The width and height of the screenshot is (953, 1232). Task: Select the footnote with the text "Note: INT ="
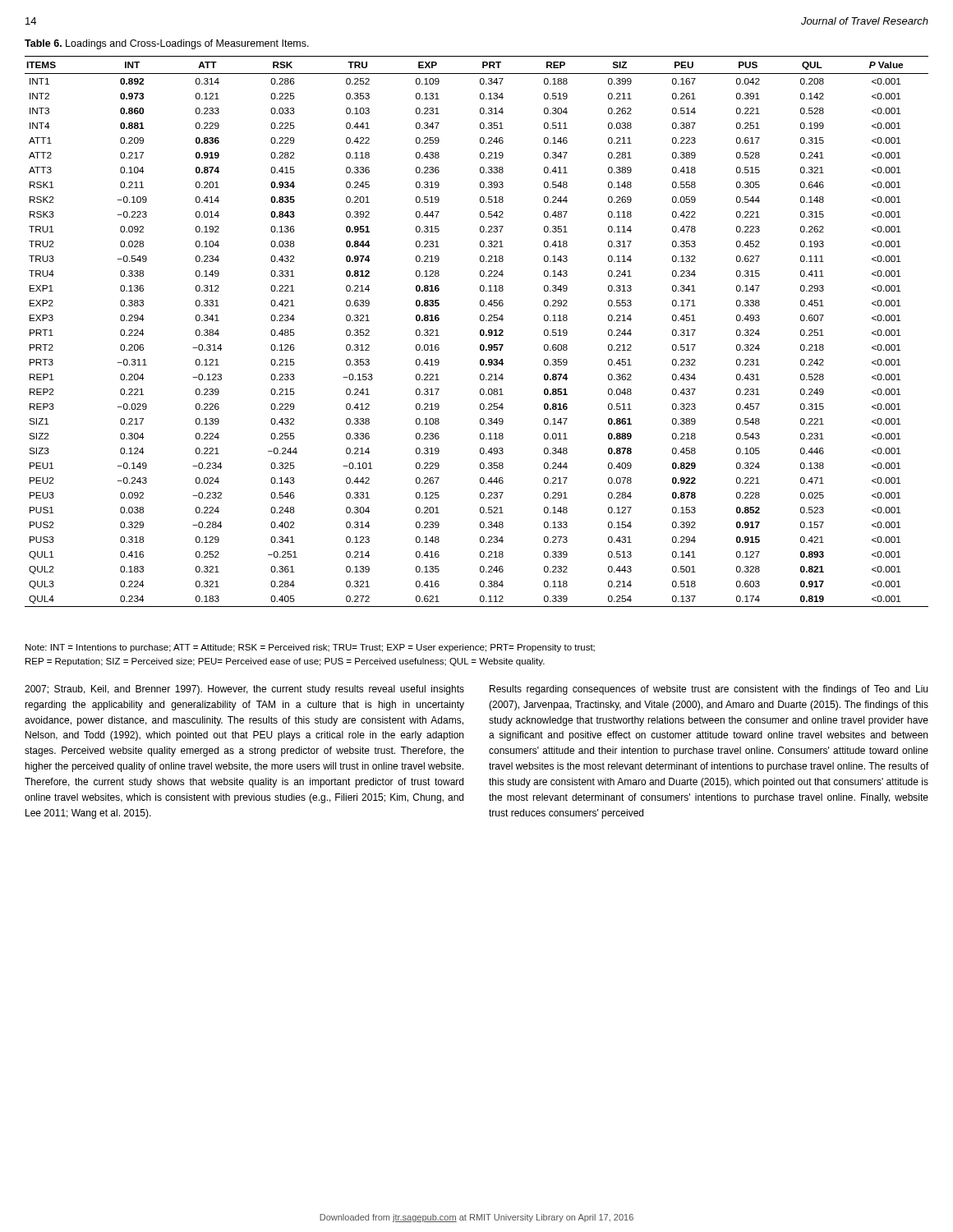tap(310, 654)
